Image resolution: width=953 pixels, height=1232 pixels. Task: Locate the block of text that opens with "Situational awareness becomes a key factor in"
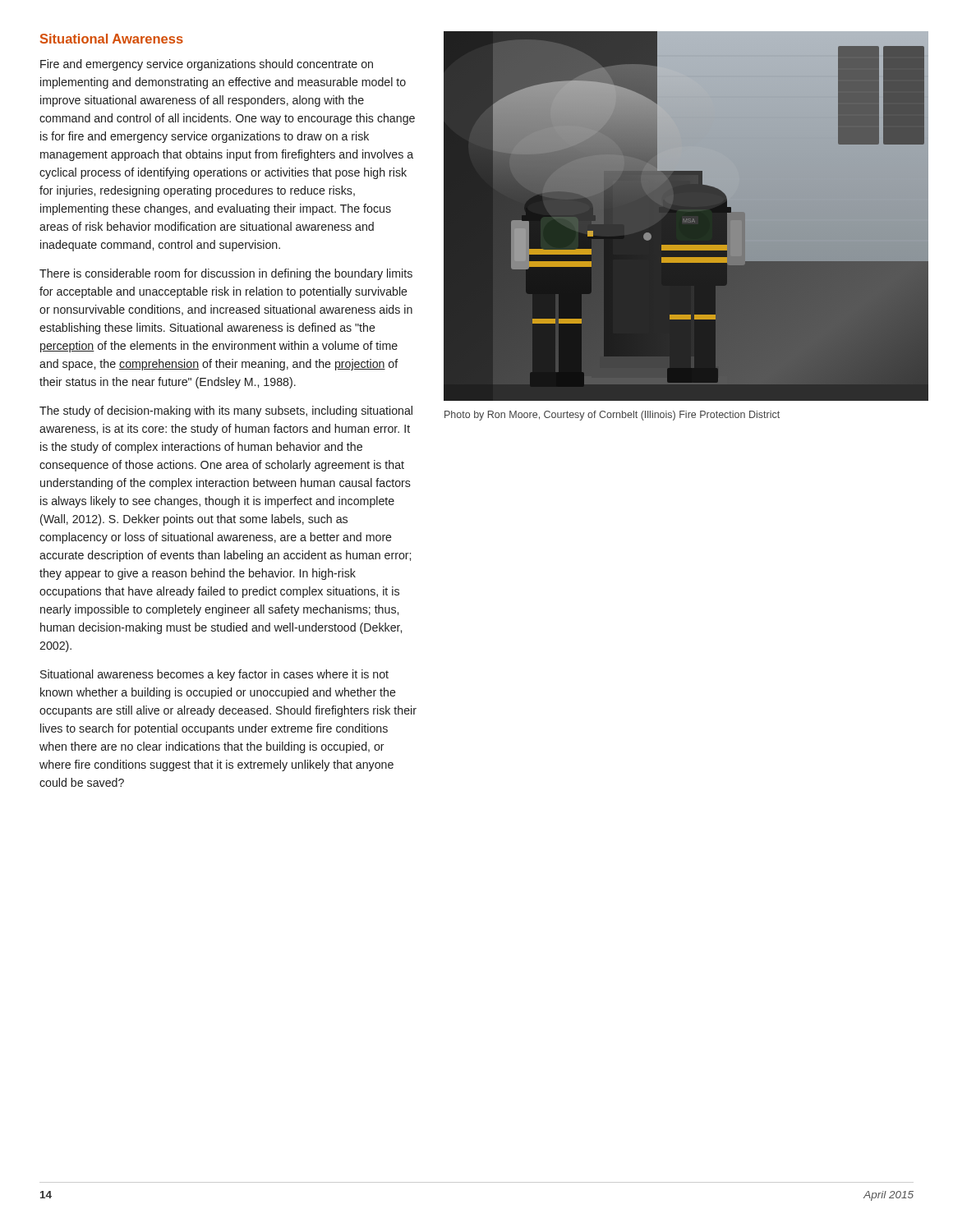point(228,729)
